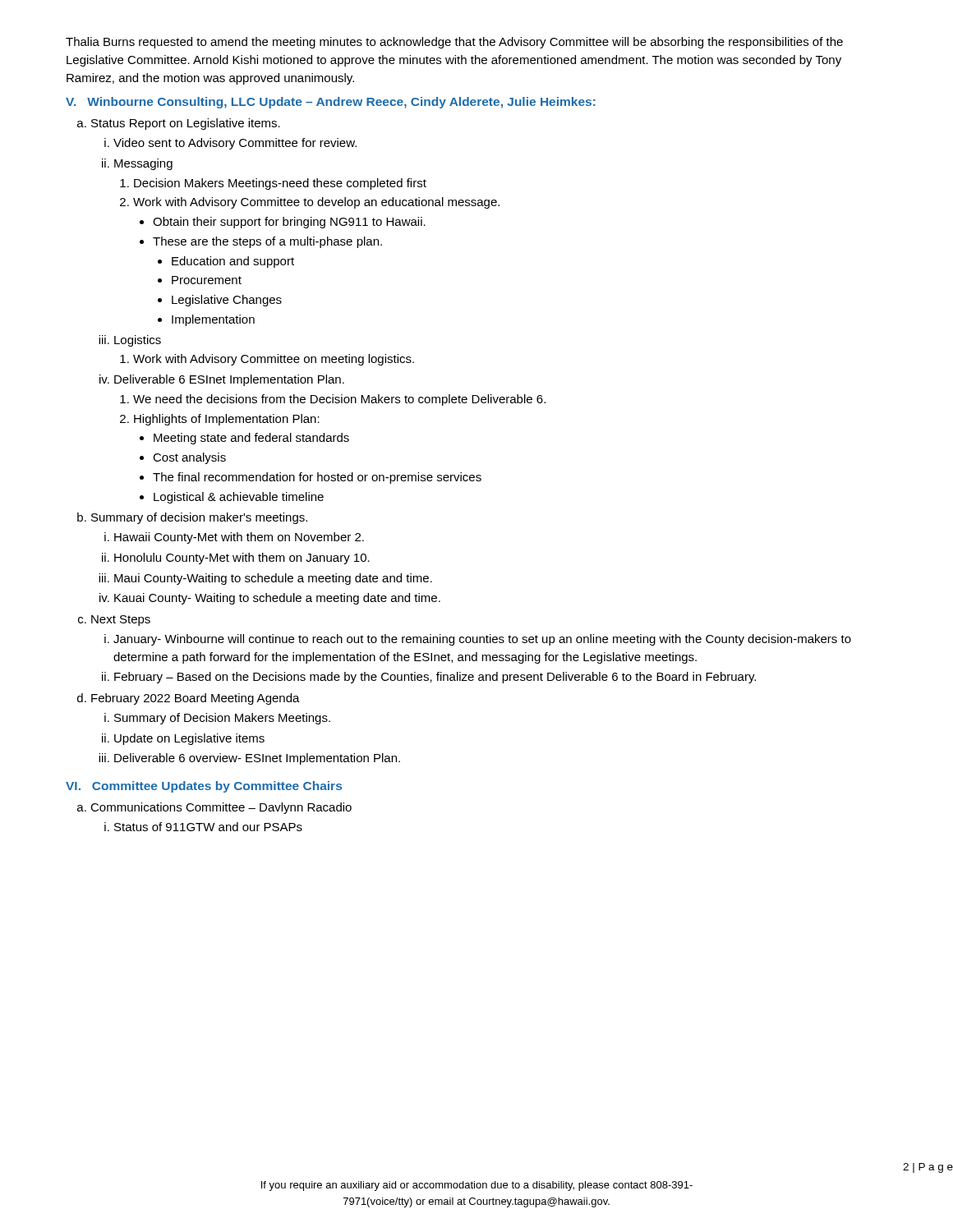This screenshot has height=1232, width=953.
Task: Click on the section header that reads "VI. Committee Updates"
Action: point(204,787)
